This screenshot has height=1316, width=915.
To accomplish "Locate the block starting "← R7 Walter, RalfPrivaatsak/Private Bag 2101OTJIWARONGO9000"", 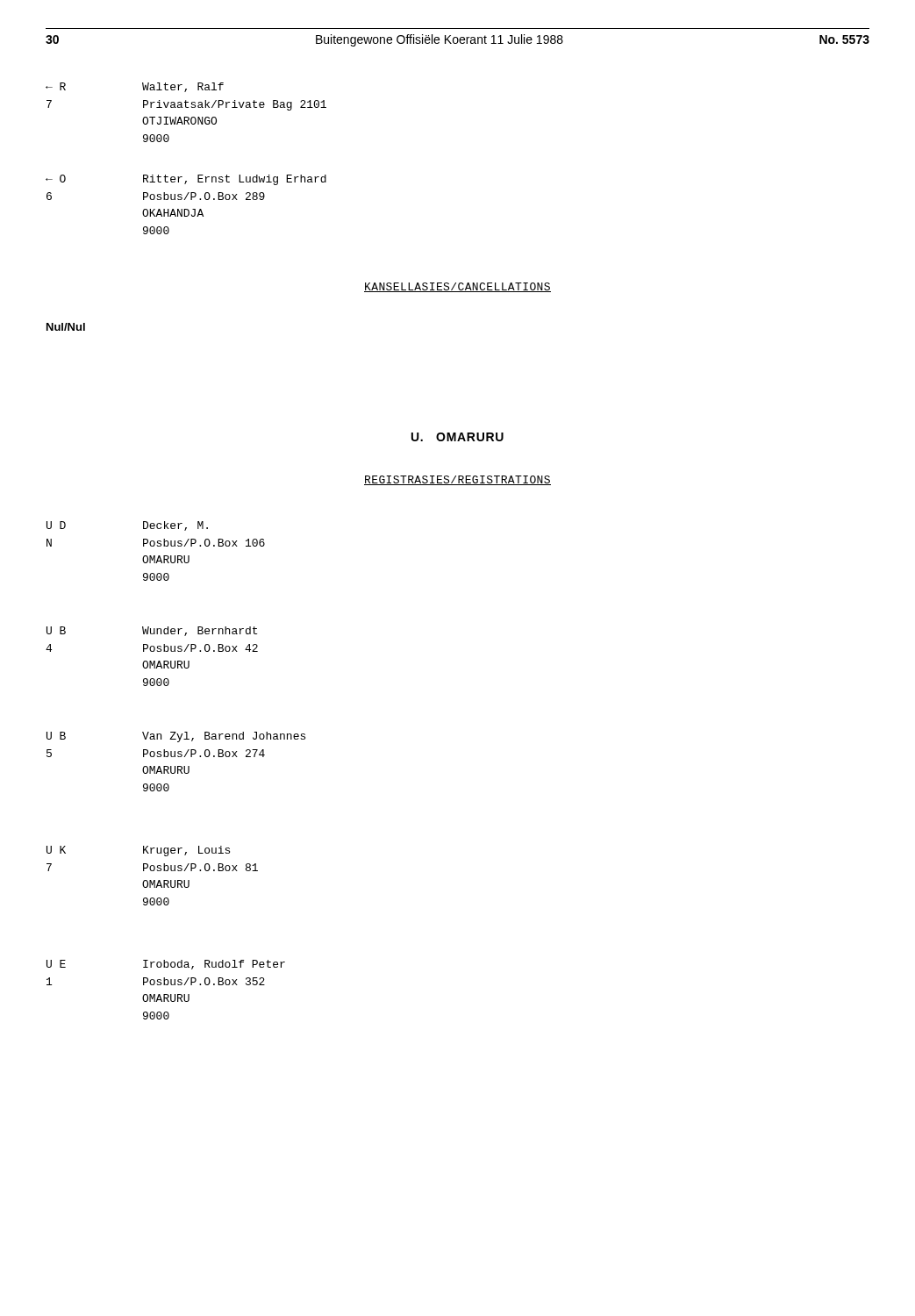I will [186, 113].
